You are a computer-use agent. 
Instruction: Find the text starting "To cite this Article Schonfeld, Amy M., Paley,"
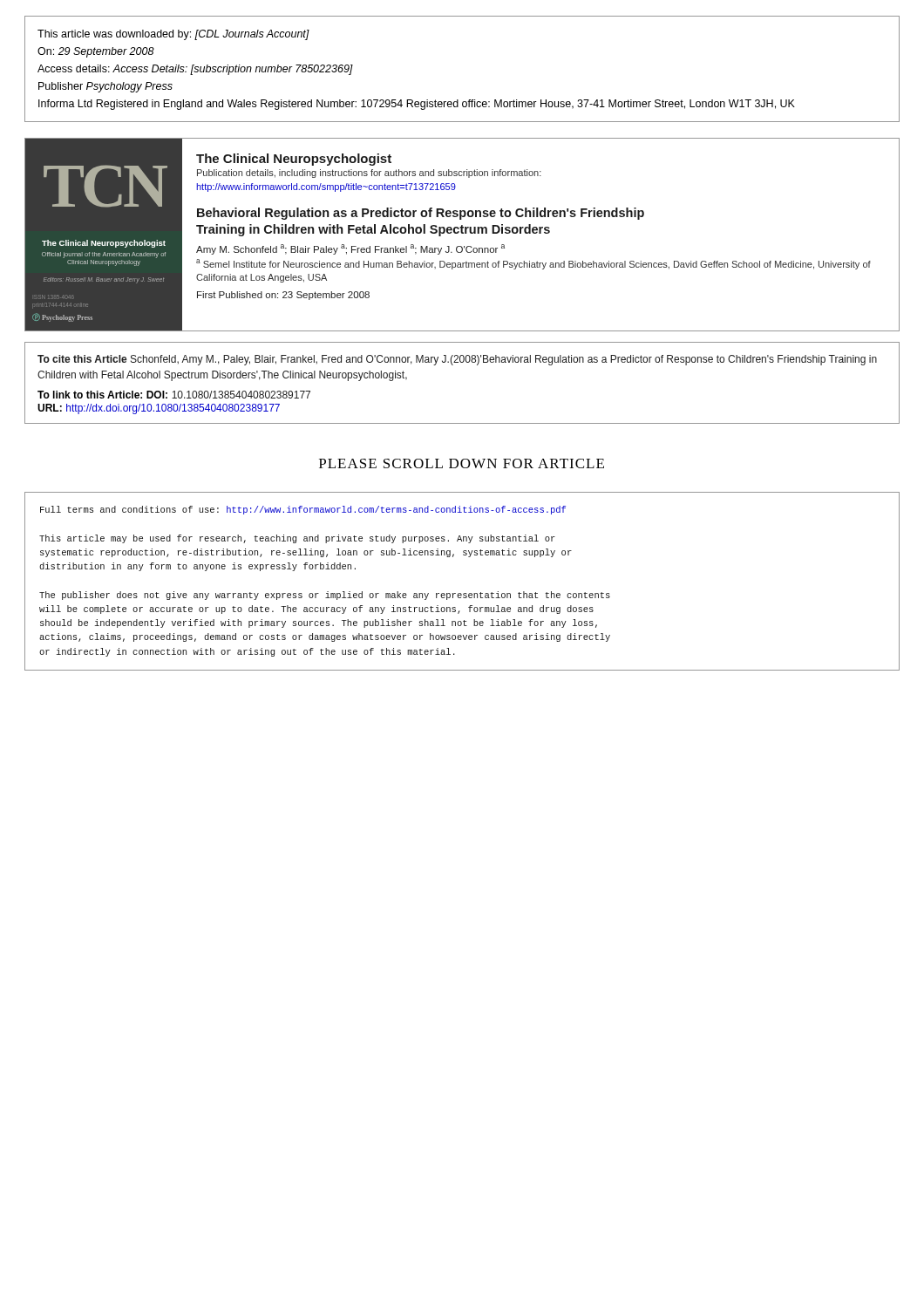click(x=457, y=360)
